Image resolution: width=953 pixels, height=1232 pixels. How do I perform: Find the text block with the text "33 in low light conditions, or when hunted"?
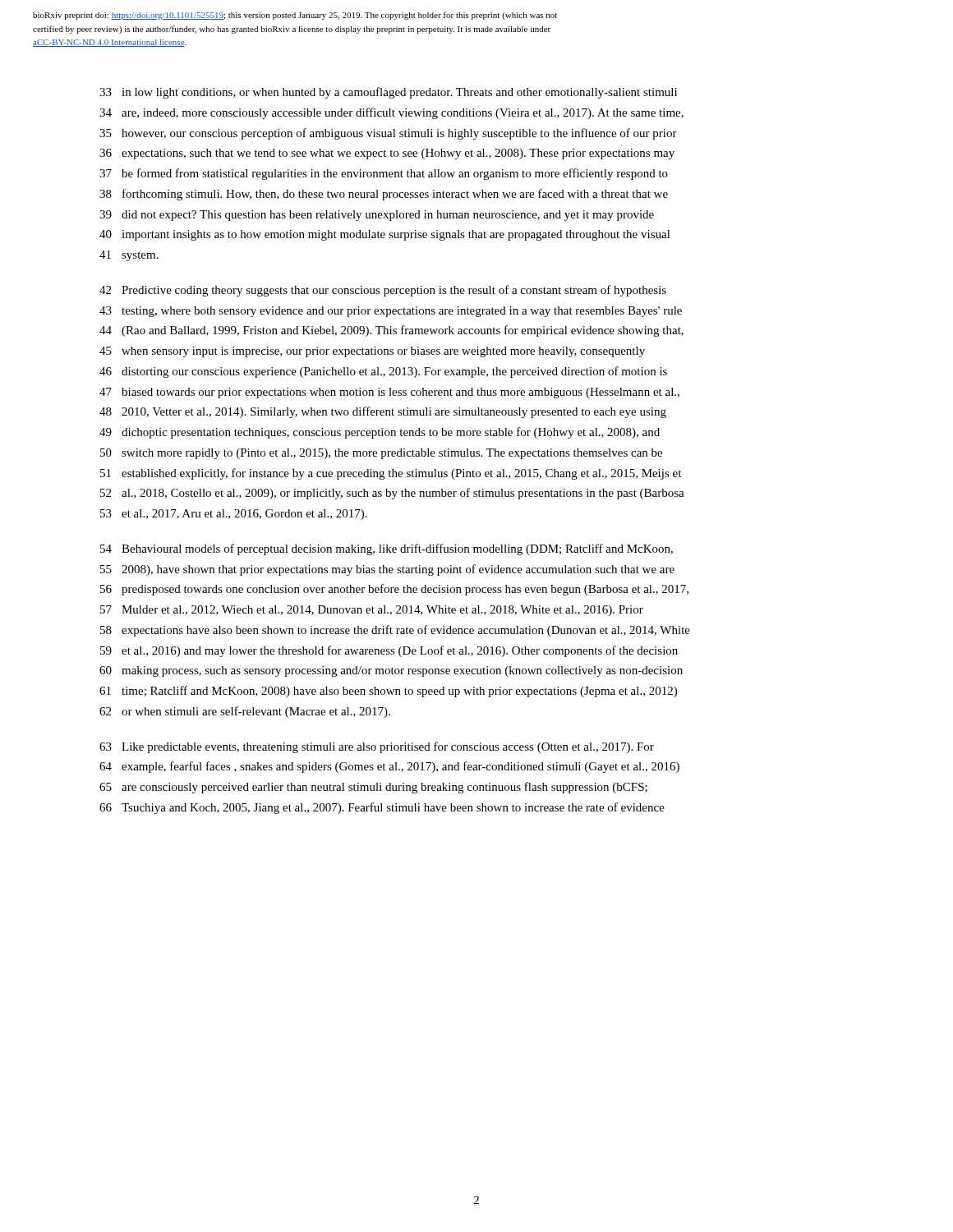(485, 174)
